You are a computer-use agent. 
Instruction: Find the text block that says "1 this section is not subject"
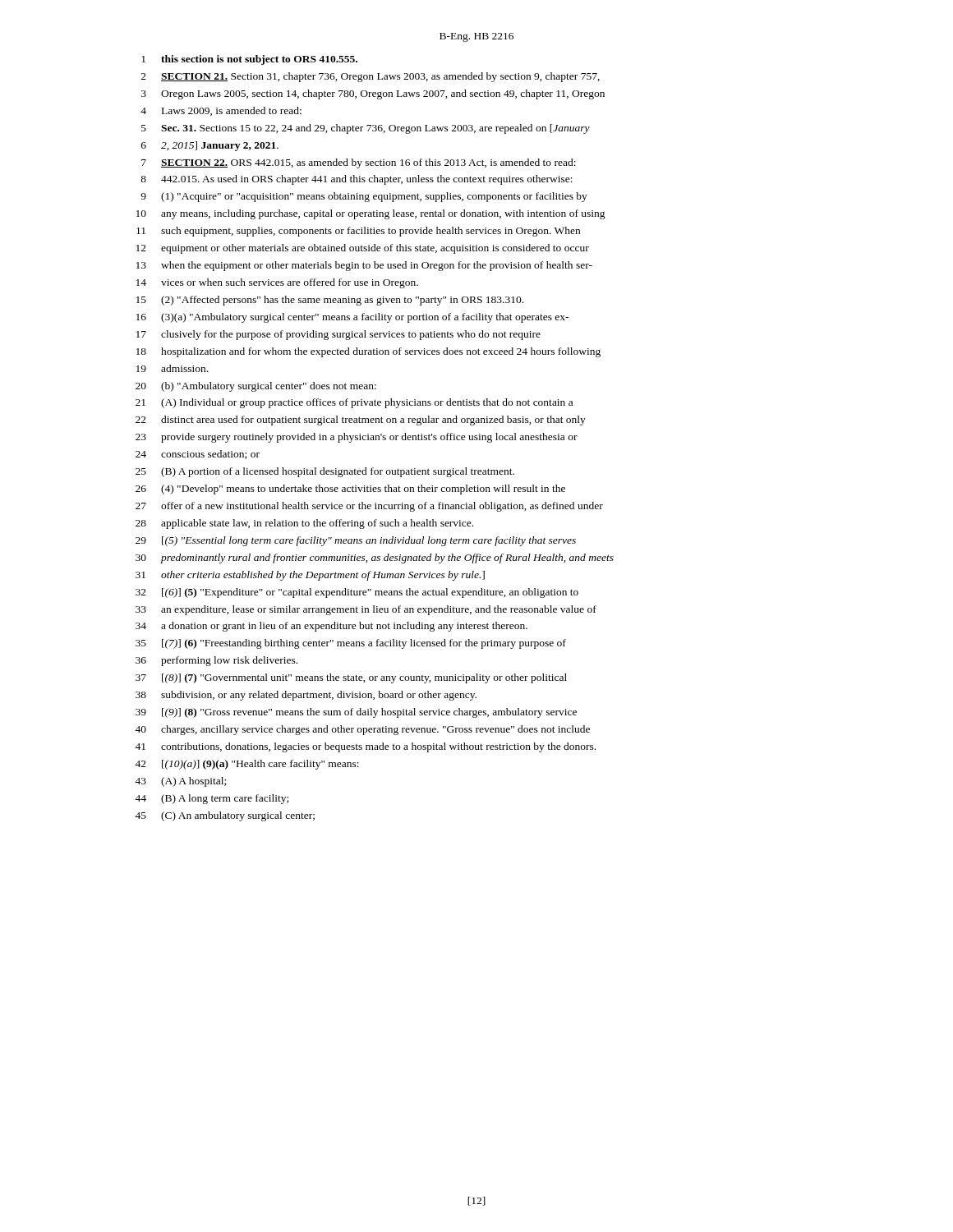[x=249, y=60]
